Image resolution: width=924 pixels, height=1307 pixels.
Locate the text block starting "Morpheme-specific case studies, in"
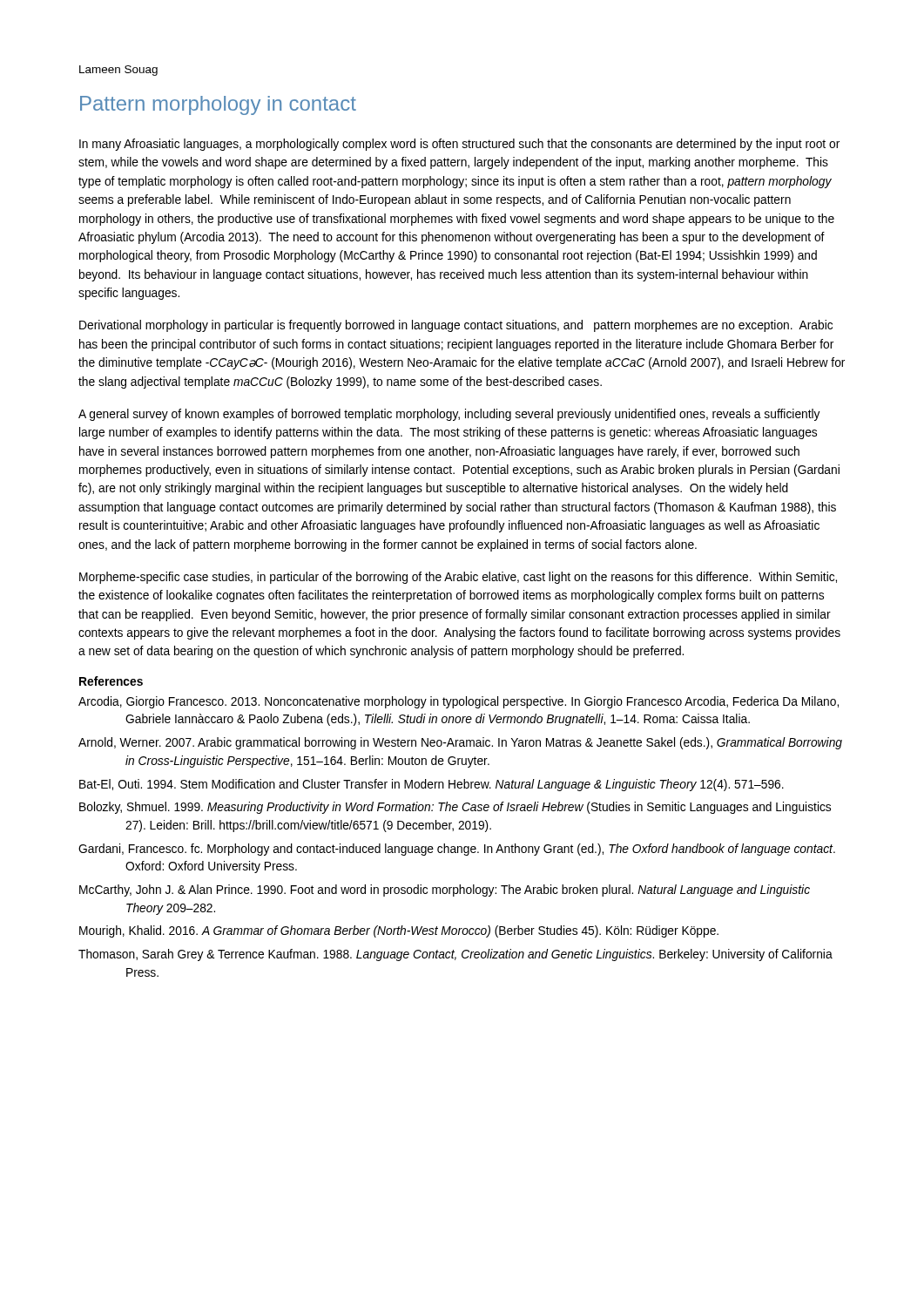pyautogui.click(x=459, y=614)
